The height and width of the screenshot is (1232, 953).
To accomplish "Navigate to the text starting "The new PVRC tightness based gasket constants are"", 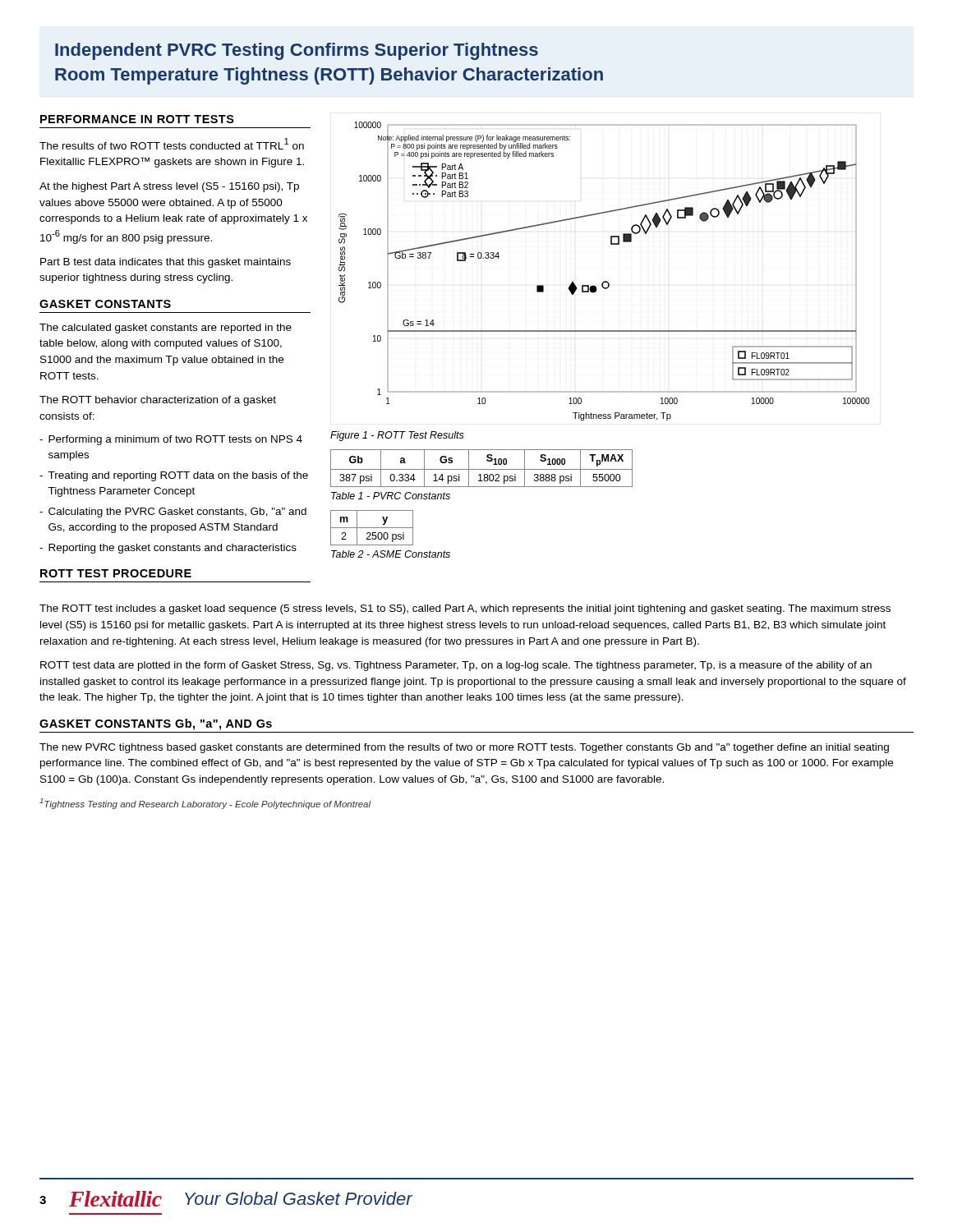I will click(476, 763).
